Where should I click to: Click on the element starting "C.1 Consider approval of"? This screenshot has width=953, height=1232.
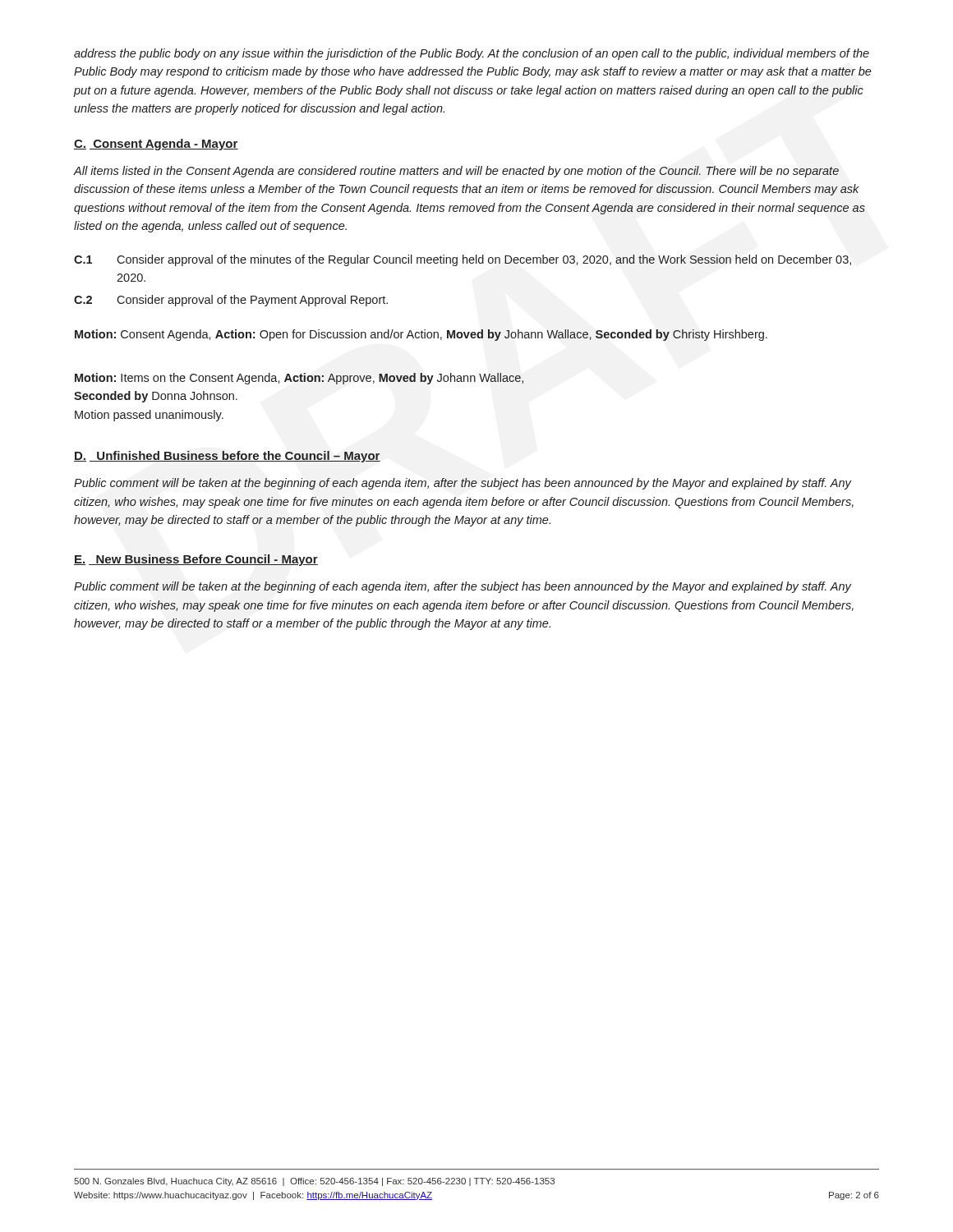pos(476,269)
